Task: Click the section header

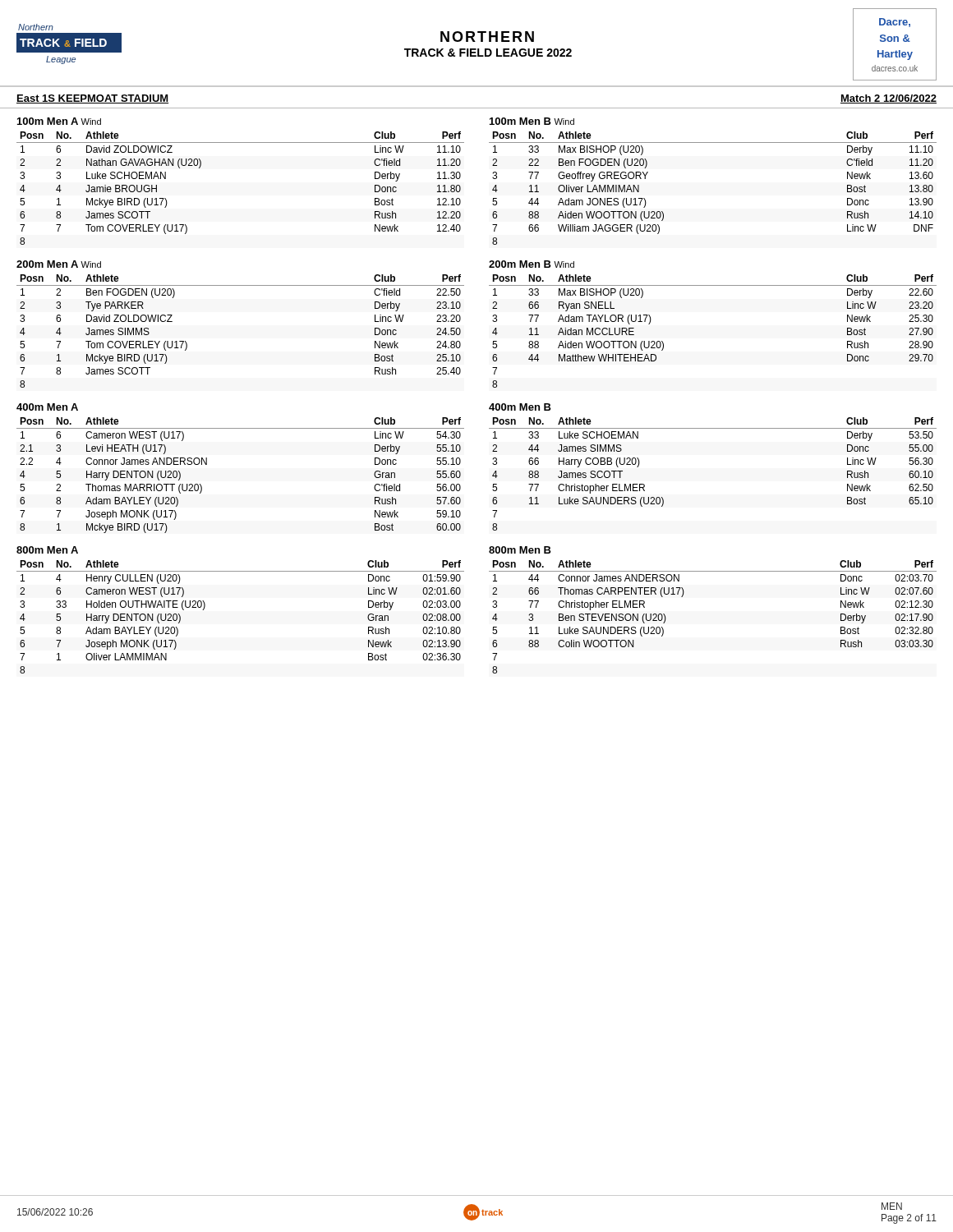Action: [x=476, y=98]
